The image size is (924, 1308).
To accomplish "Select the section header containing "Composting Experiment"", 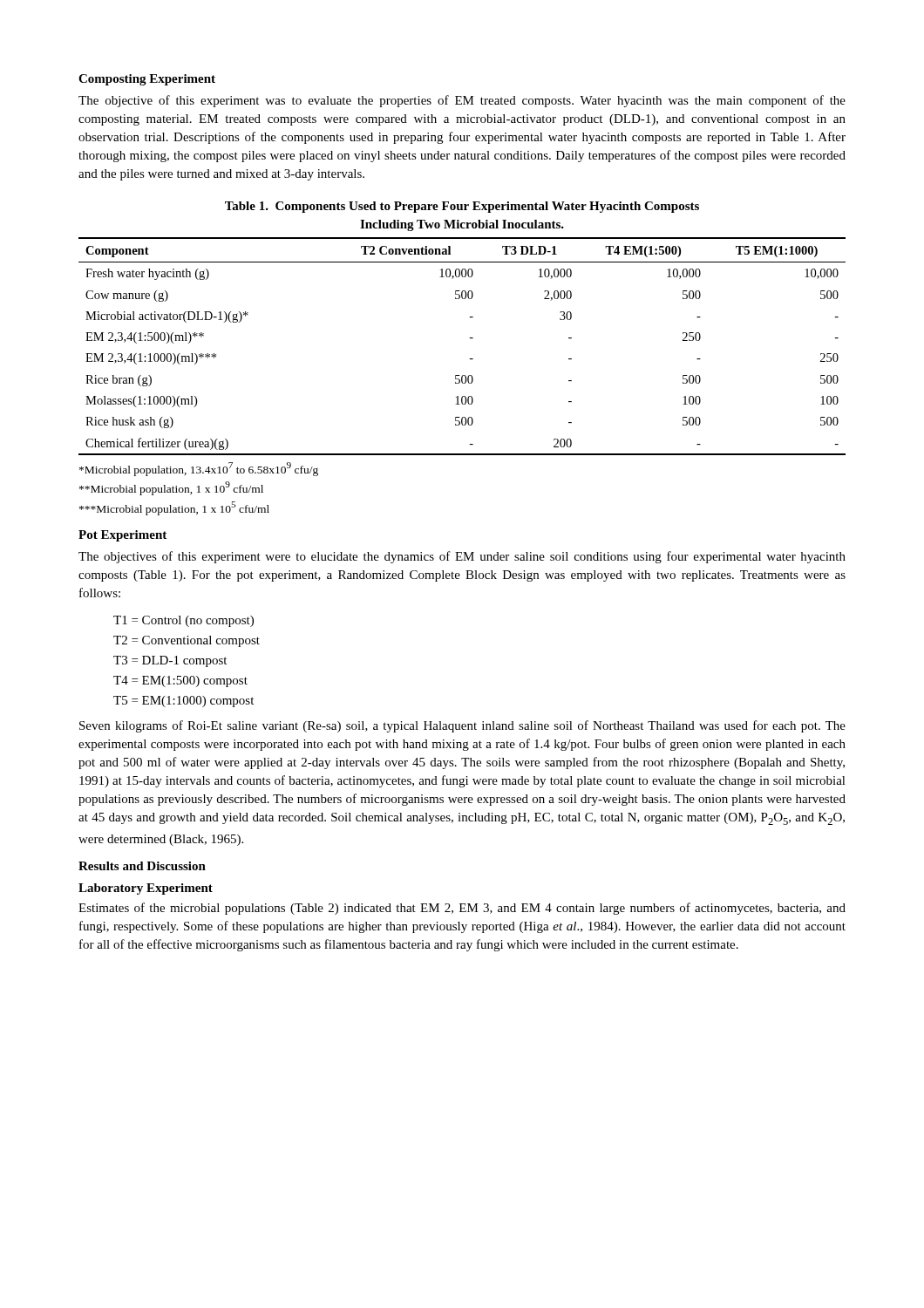I will [147, 78].
